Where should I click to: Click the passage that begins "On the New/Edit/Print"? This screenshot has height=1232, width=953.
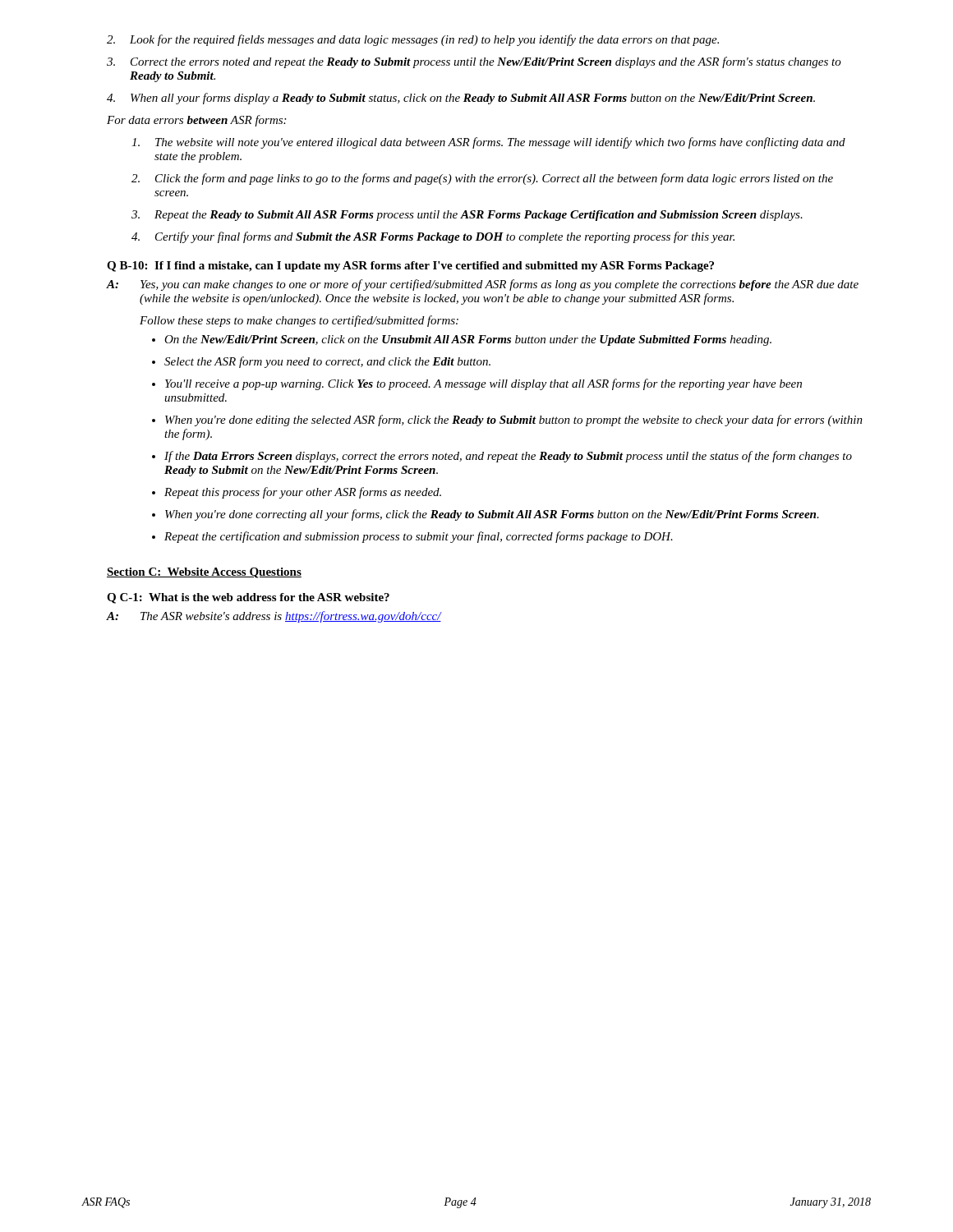tap(468, 339)
